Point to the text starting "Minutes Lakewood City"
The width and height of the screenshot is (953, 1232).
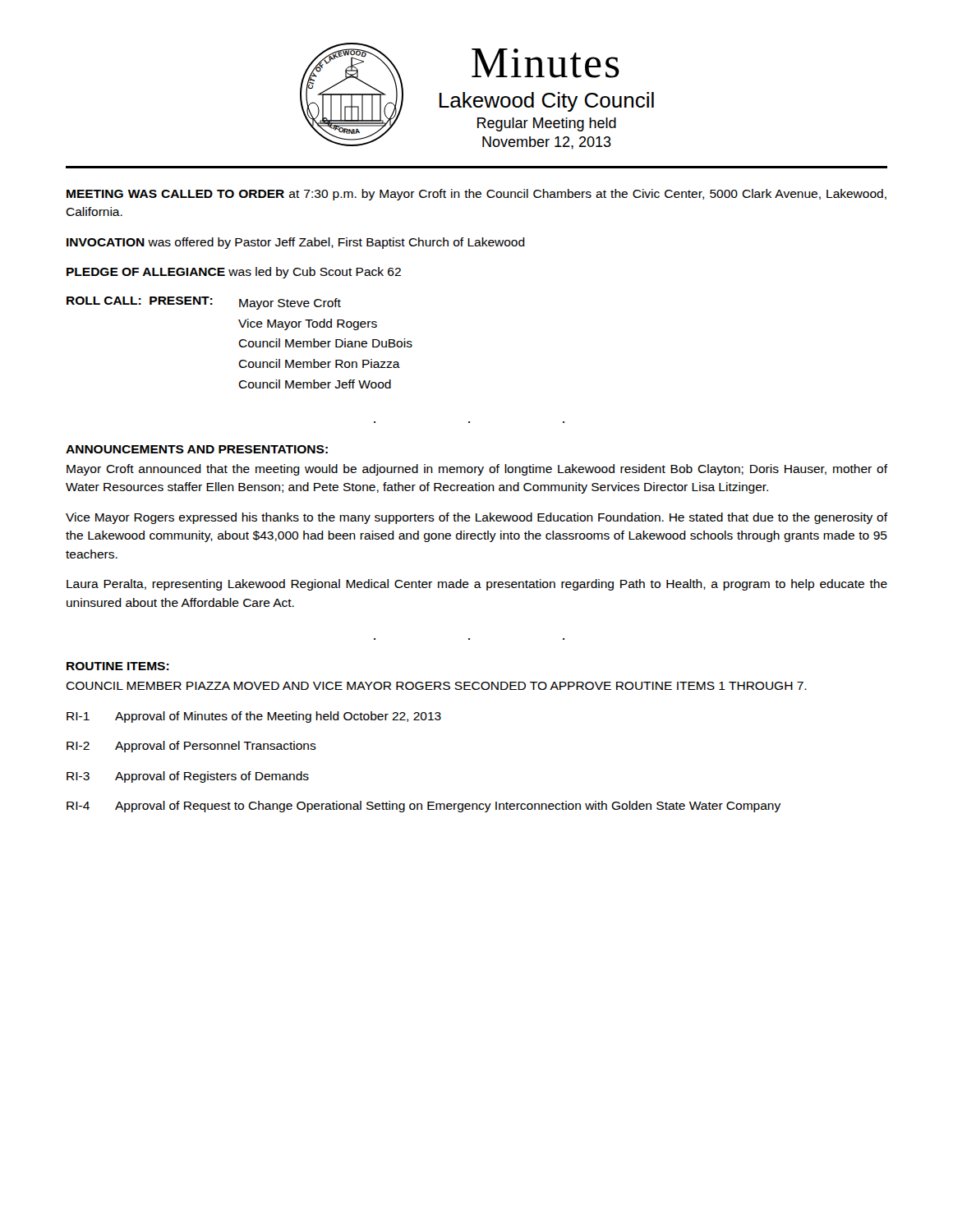[x=546, y=96]
